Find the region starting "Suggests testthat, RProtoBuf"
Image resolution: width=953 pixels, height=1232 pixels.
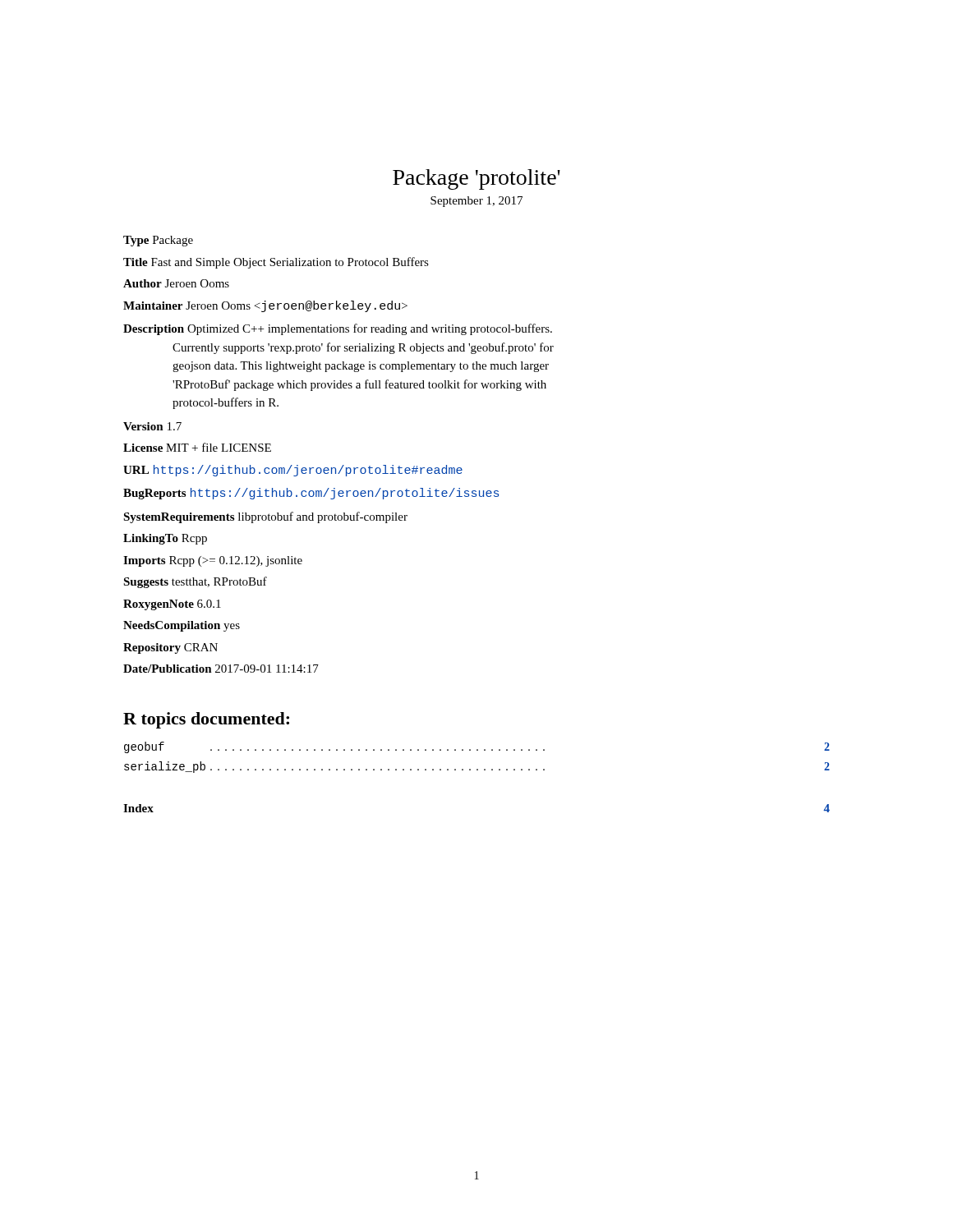[x=195, y=582]
